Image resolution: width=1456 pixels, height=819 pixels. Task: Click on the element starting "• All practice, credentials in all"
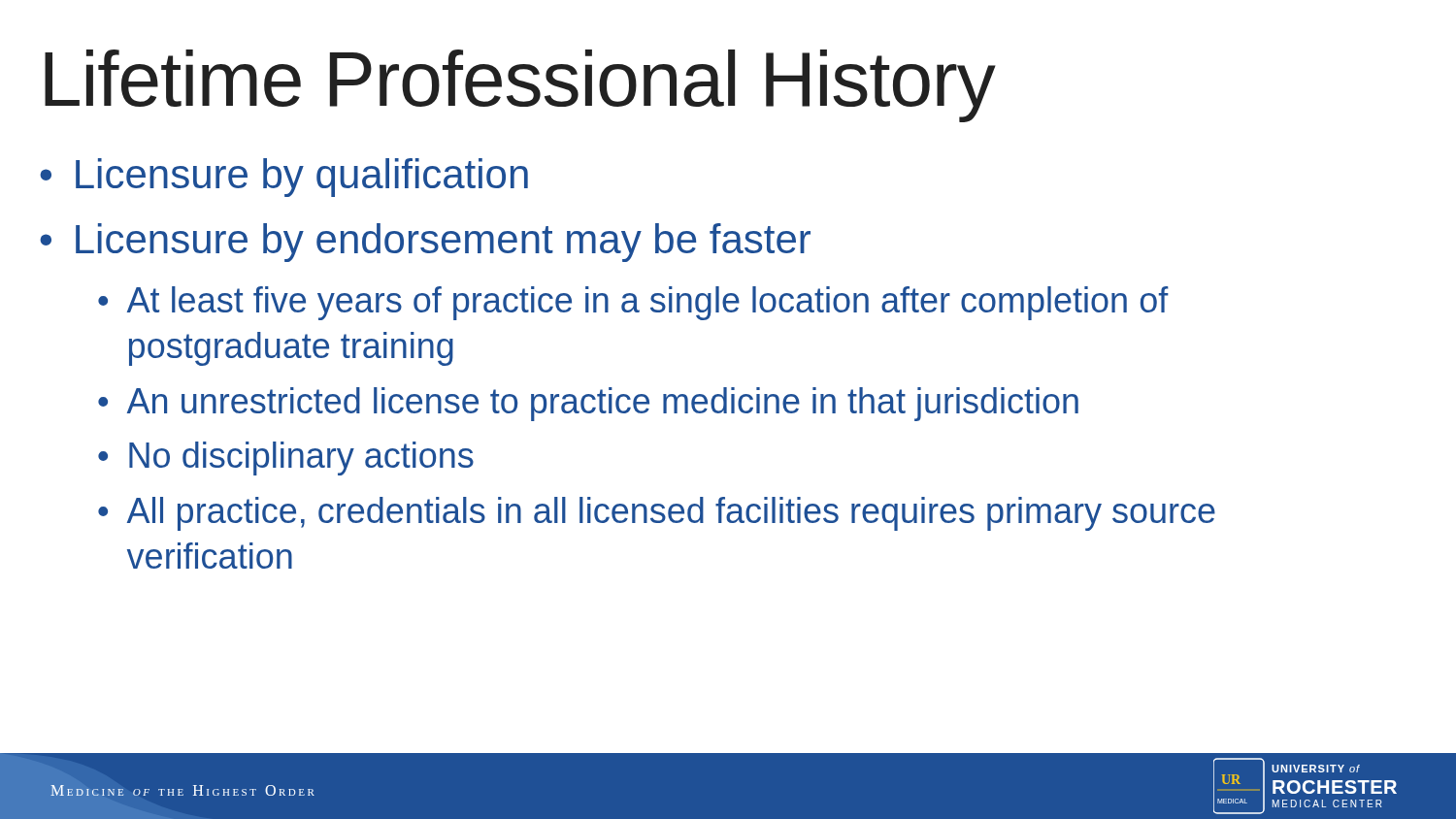[718, 535]
